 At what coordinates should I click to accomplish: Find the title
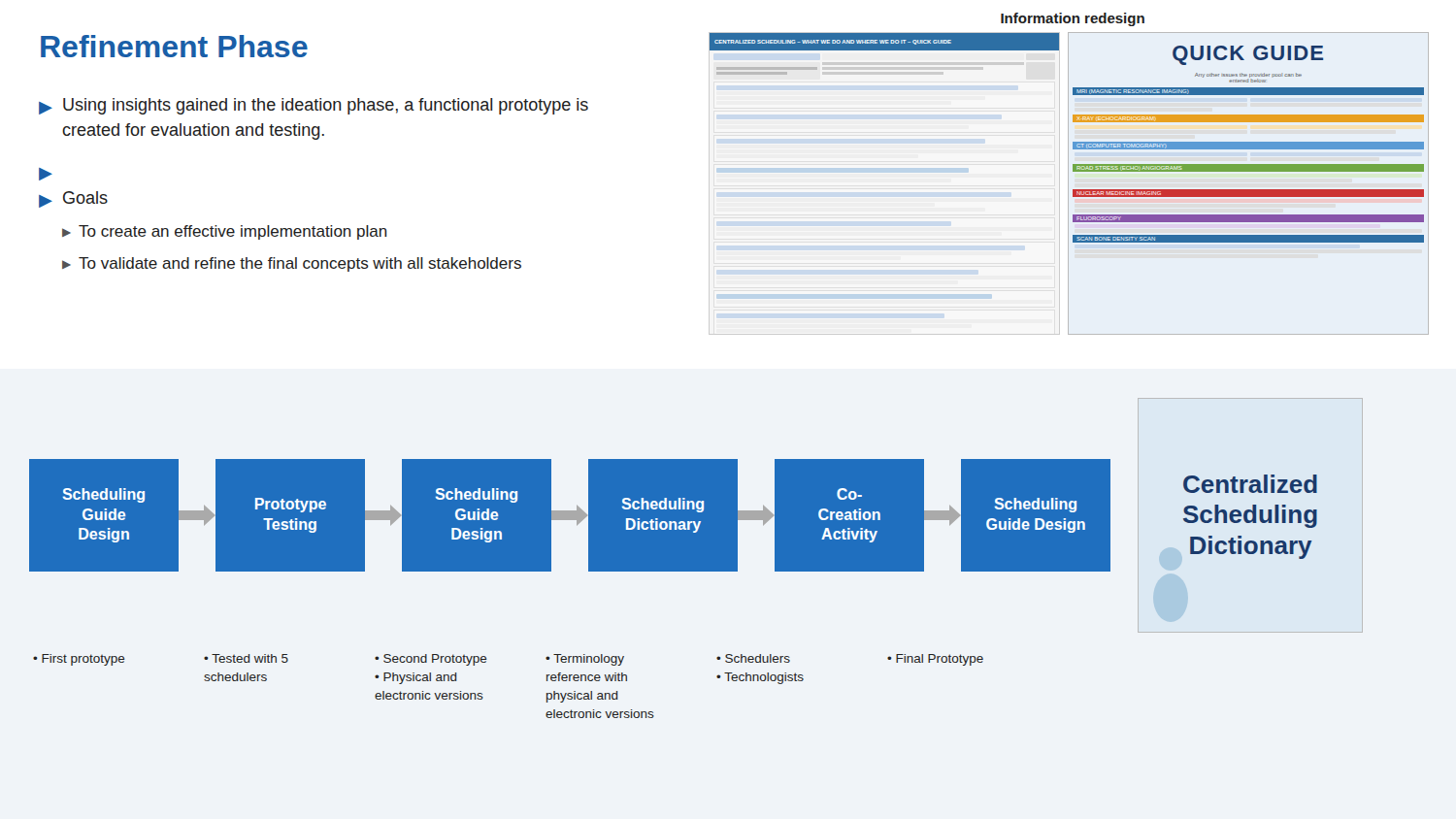pyautogui.click(x=320, y=47)
